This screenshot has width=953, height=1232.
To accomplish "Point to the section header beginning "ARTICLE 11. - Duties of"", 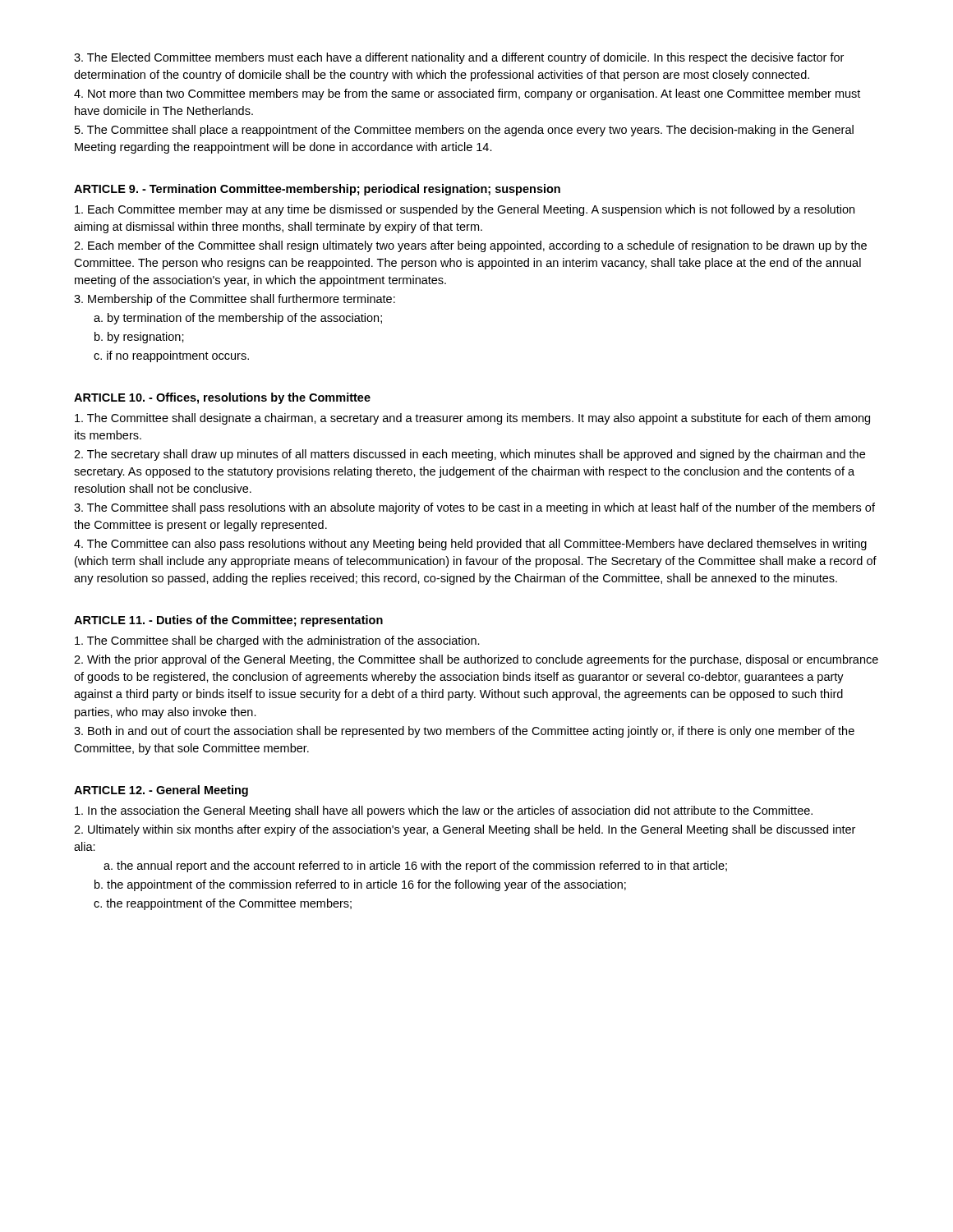I will tap(228, 620).
